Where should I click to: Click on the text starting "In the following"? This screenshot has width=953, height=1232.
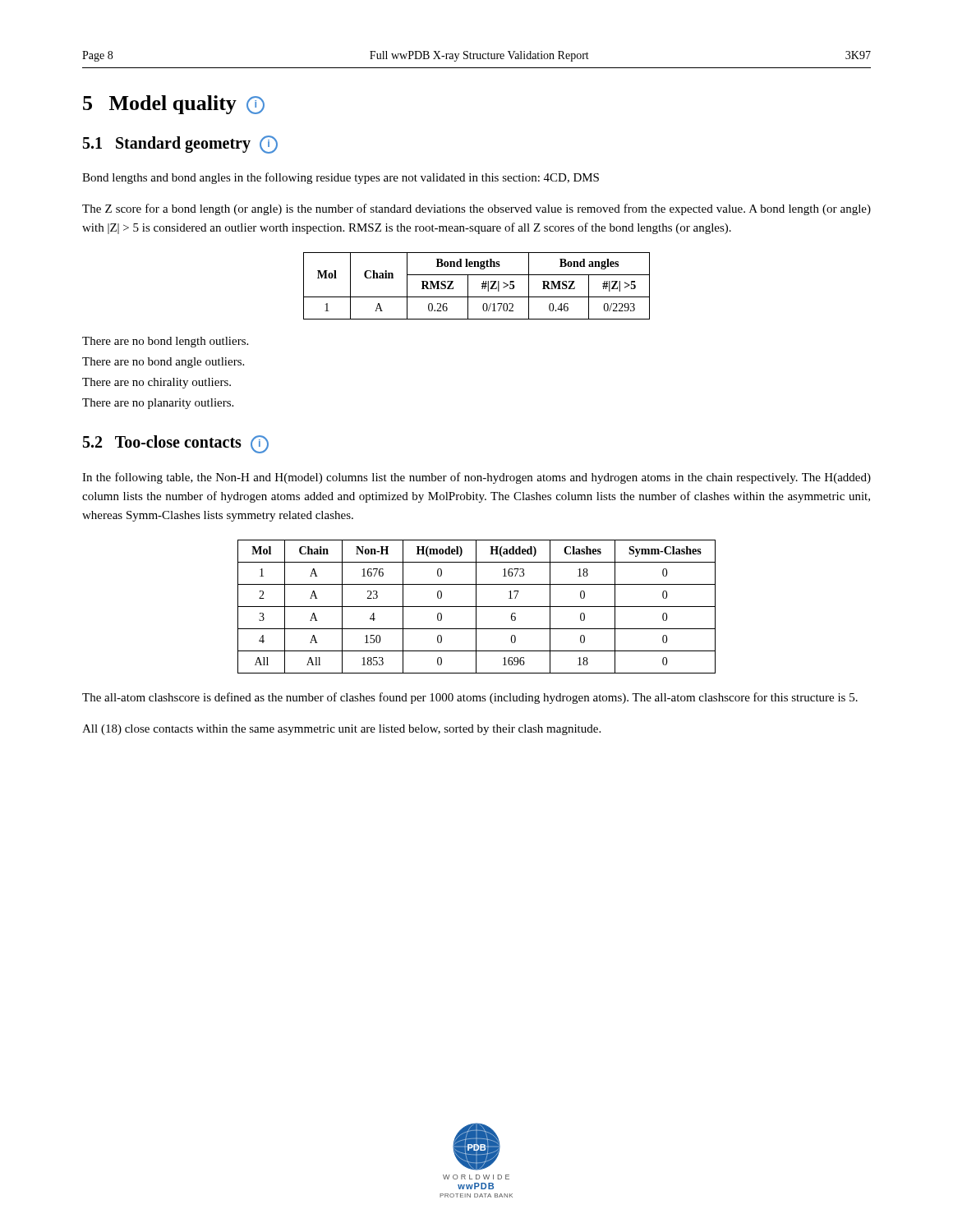click(x=476, y=496)
